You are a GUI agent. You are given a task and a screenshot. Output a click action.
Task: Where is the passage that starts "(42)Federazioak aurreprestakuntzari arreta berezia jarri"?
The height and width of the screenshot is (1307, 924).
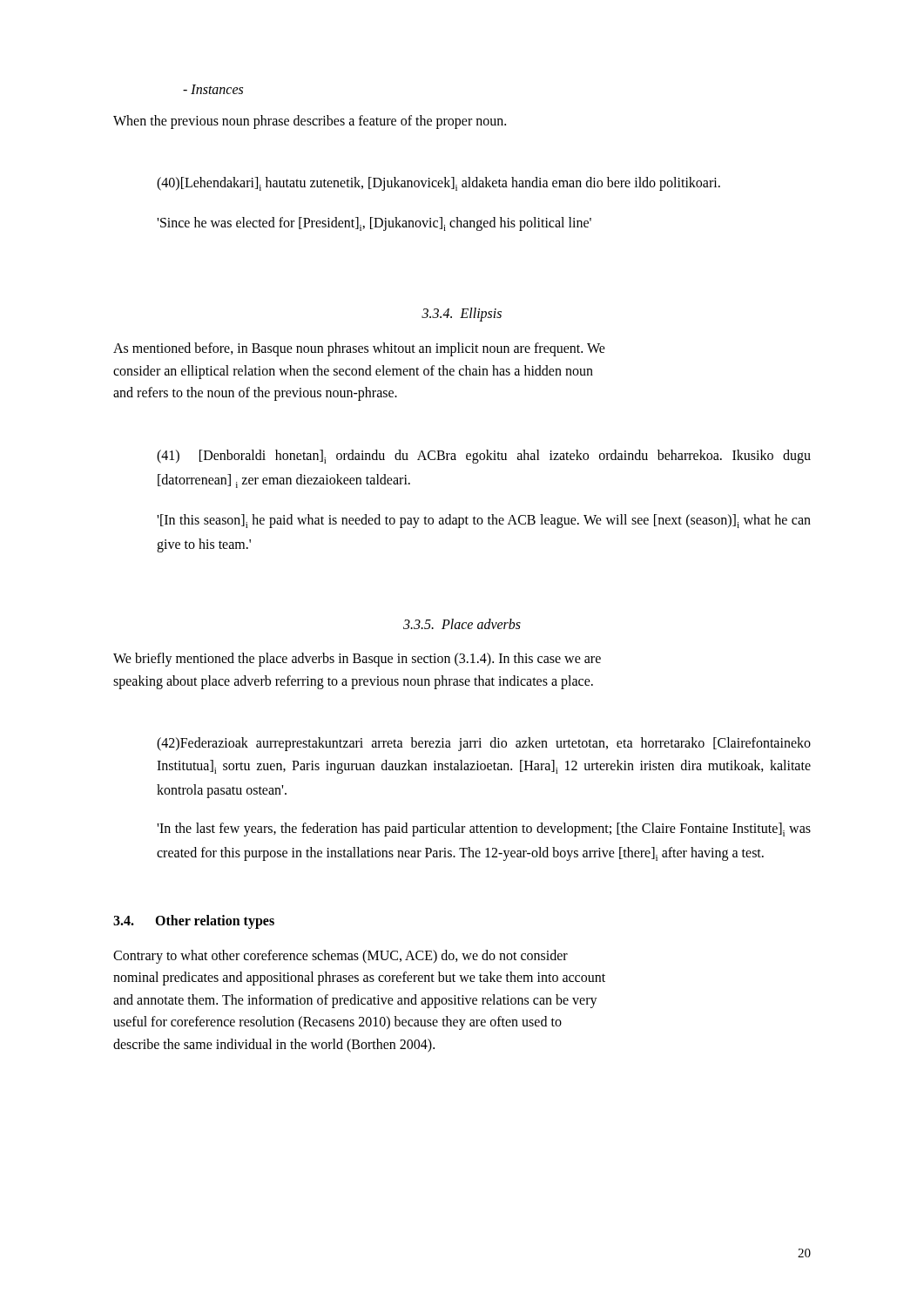484,767
